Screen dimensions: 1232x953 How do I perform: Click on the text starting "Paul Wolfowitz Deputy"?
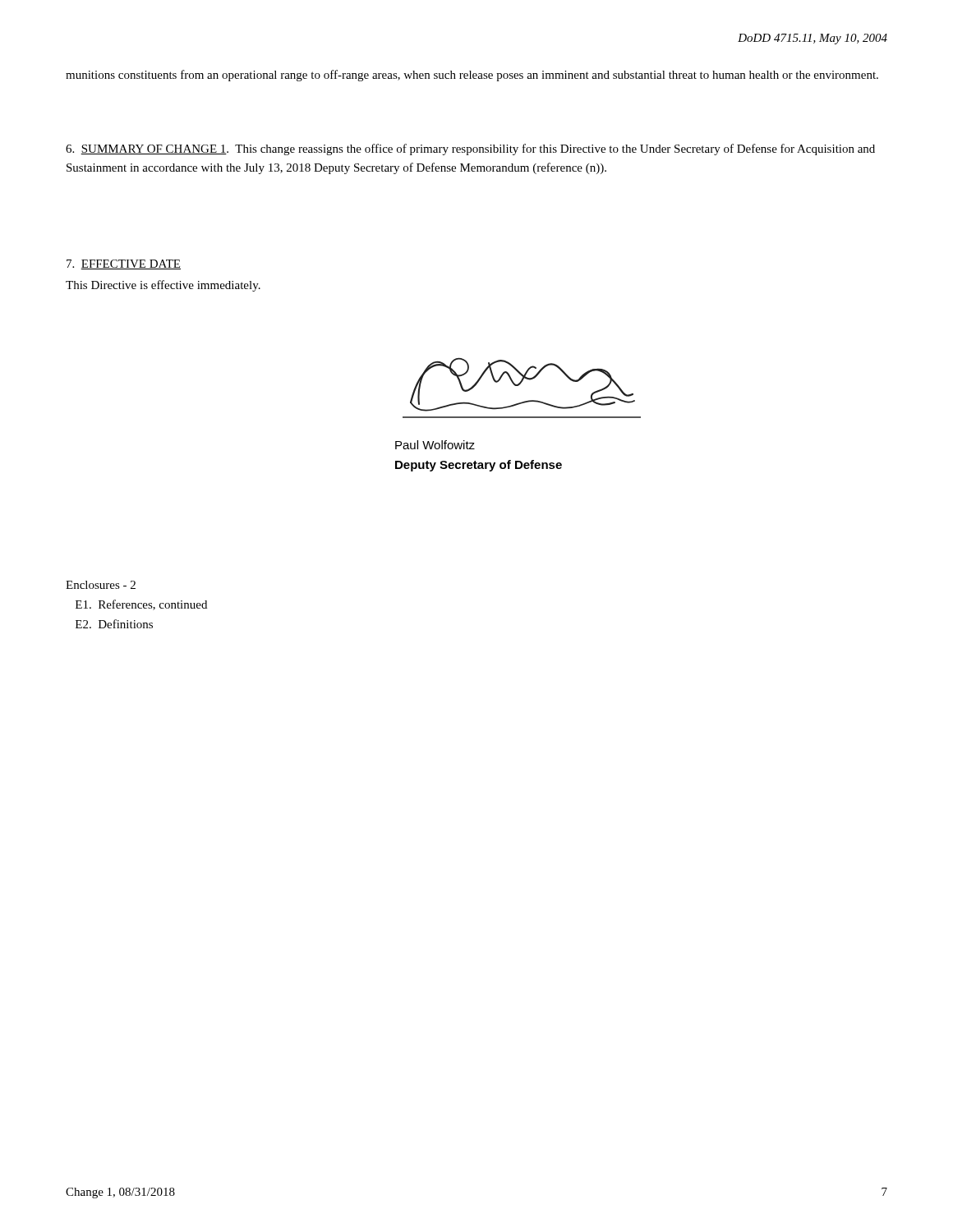(x=478, y=455)
